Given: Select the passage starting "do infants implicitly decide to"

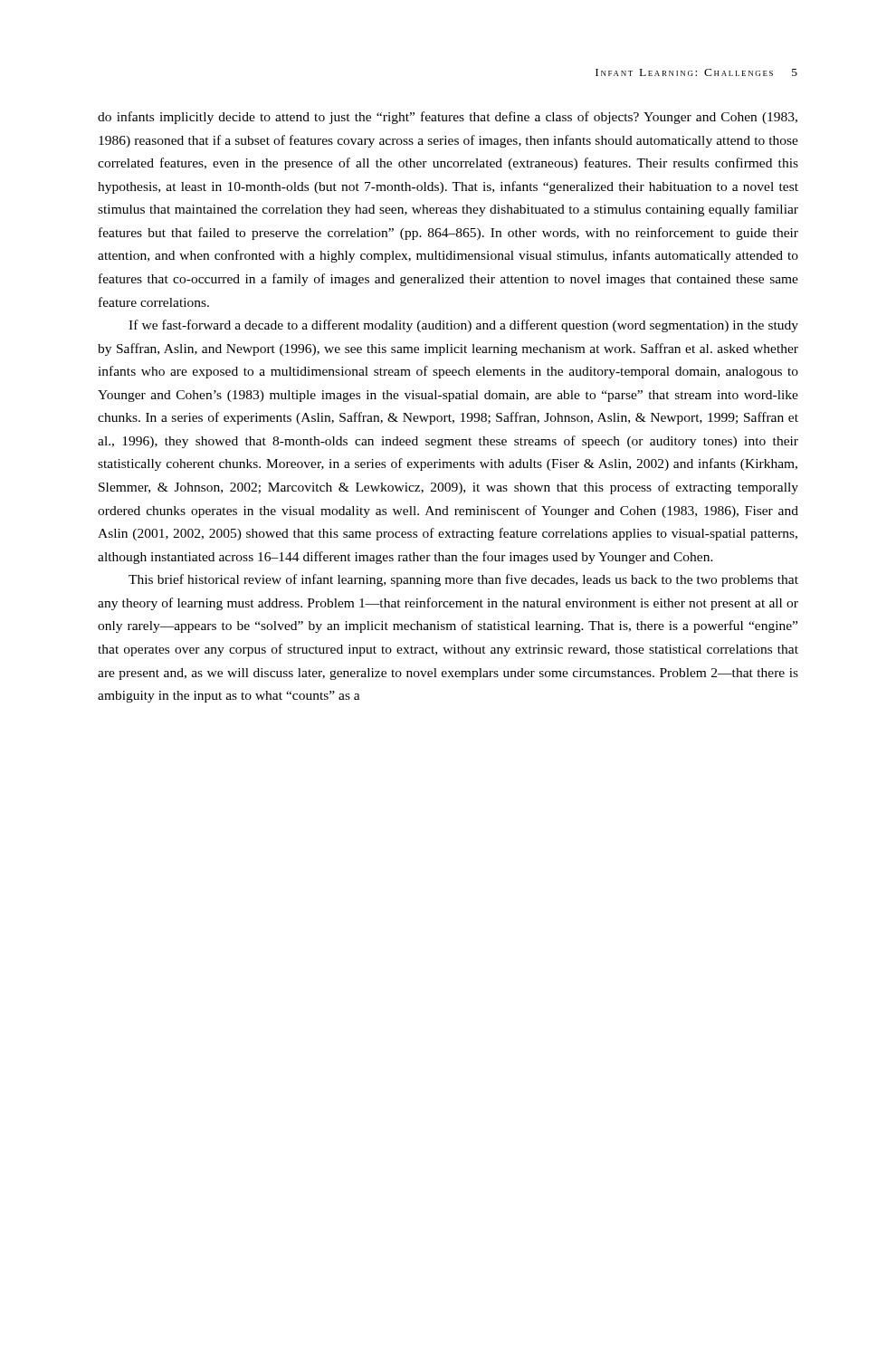Looking at the screenshot, I should tap(448, 406).
